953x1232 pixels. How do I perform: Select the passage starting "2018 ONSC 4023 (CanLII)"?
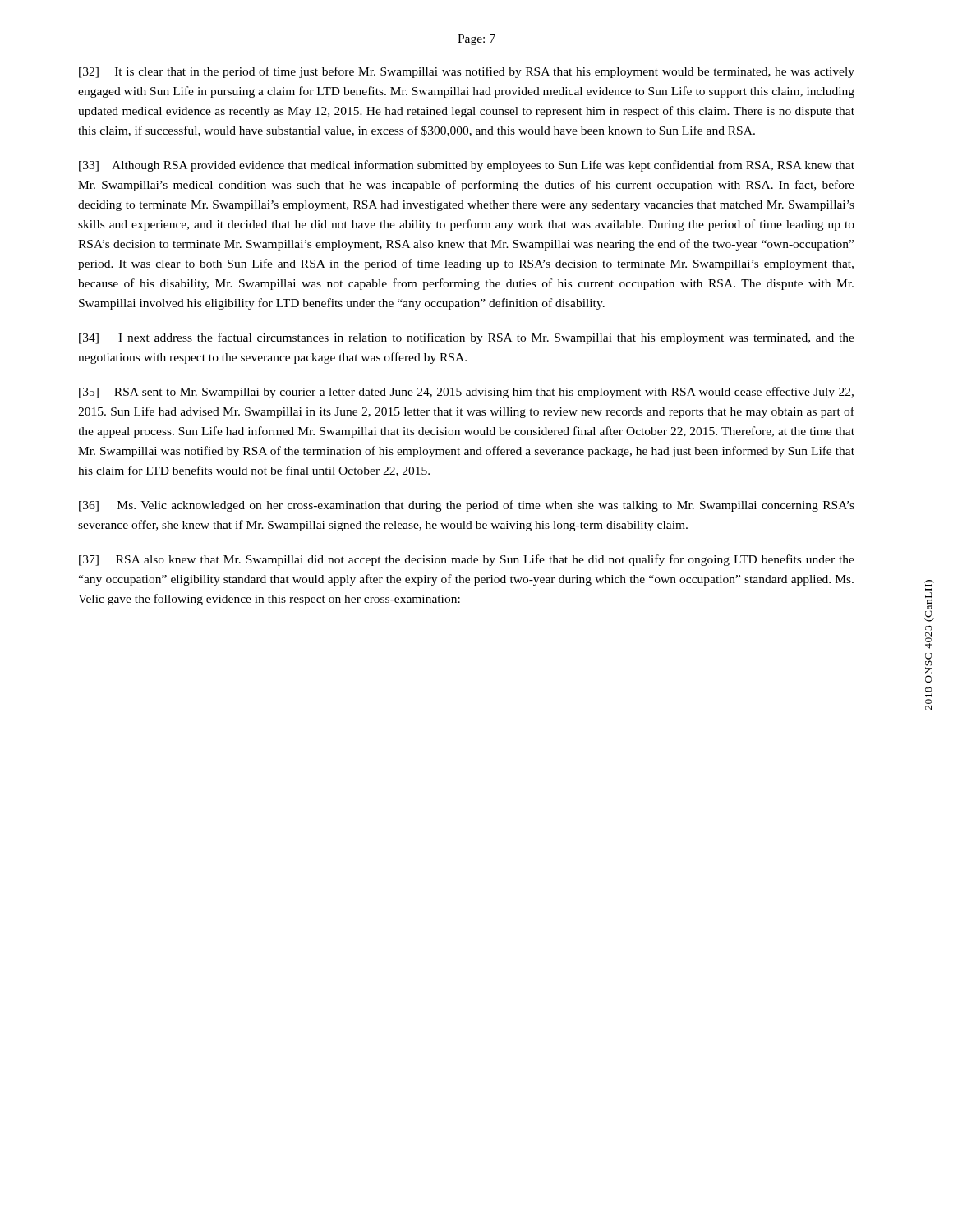(928, 645)
